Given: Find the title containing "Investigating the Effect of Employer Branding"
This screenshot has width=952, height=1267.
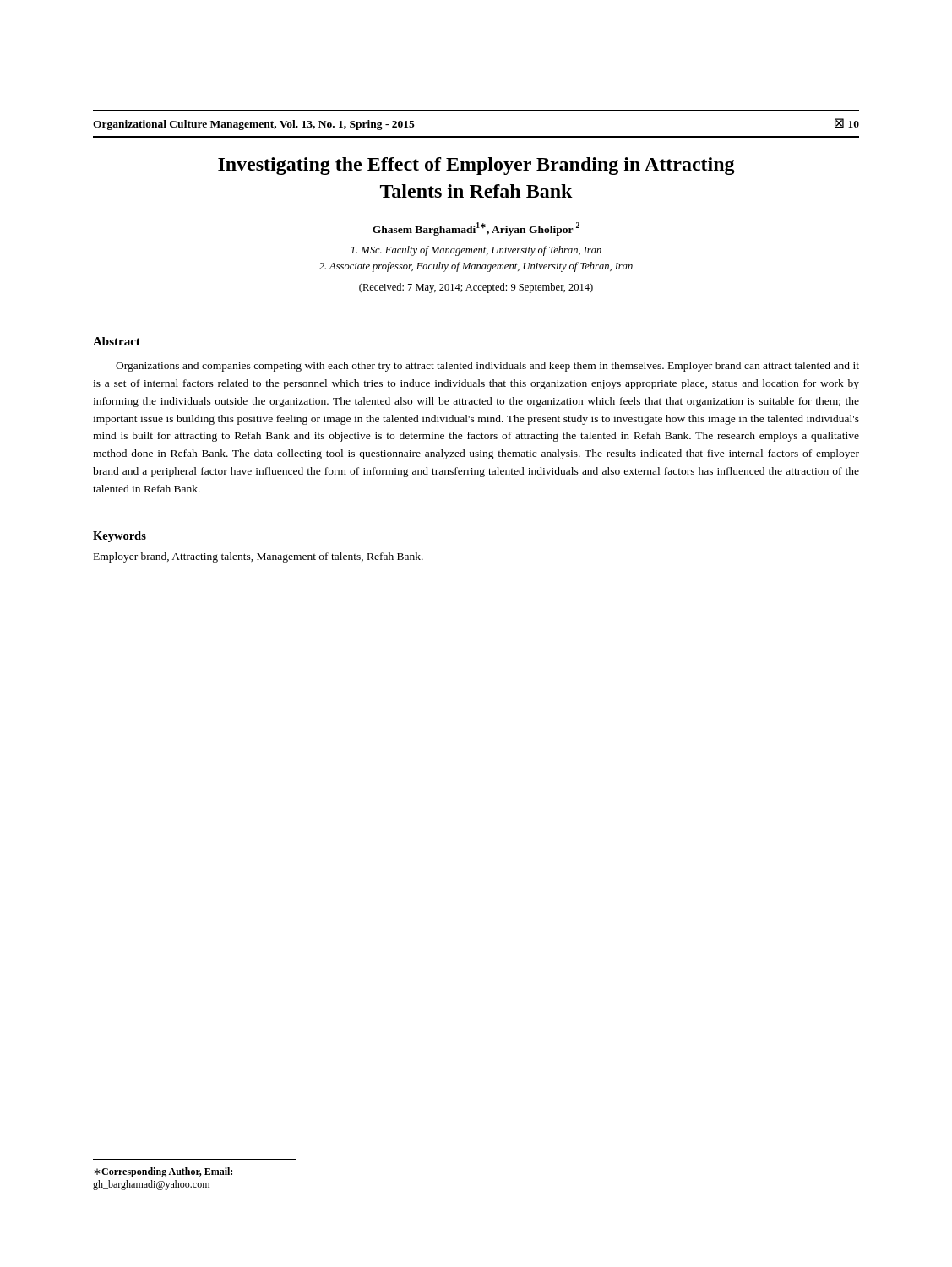Looking at the screenshot, I should [476, 178].
